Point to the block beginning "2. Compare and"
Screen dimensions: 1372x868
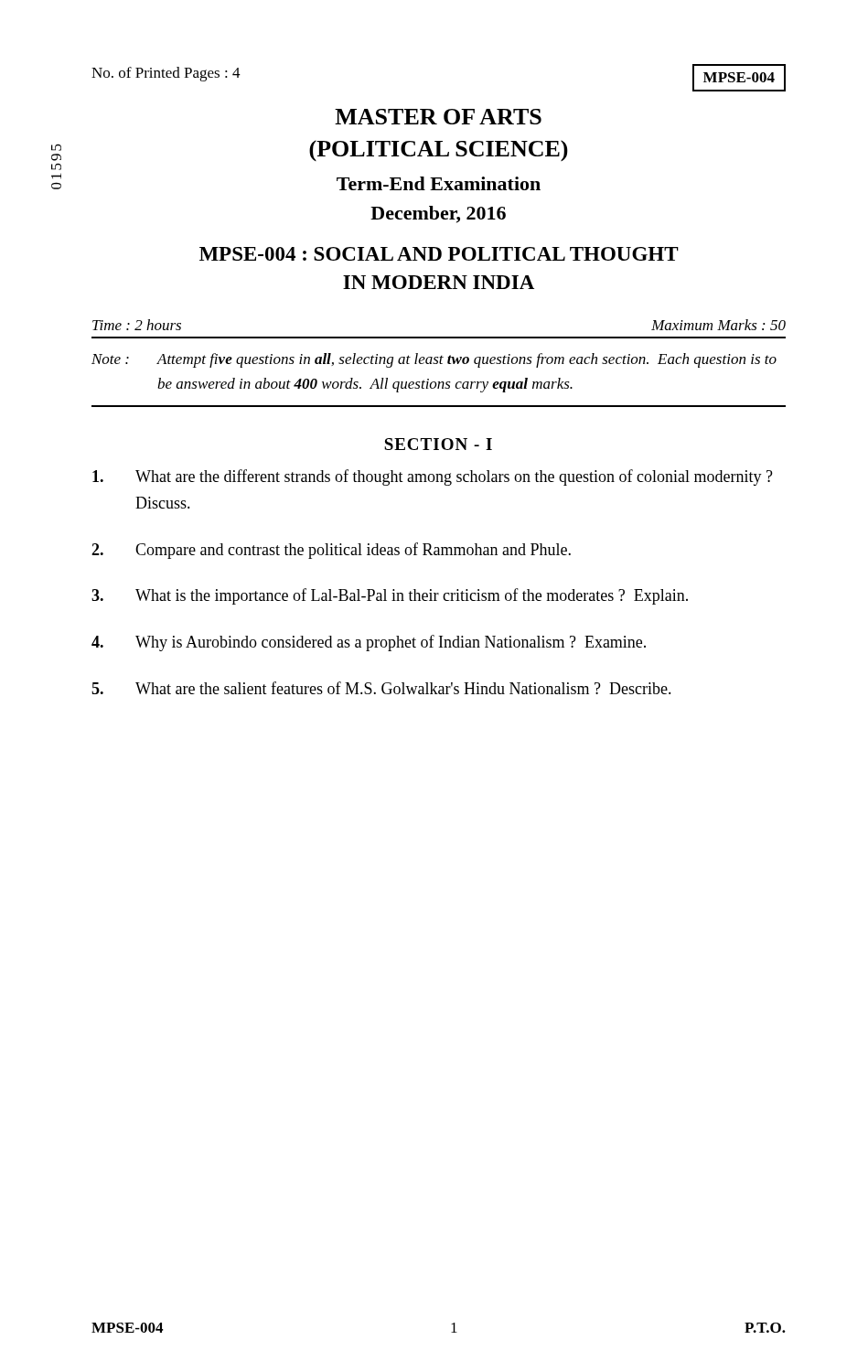click(x=439, y=550)
